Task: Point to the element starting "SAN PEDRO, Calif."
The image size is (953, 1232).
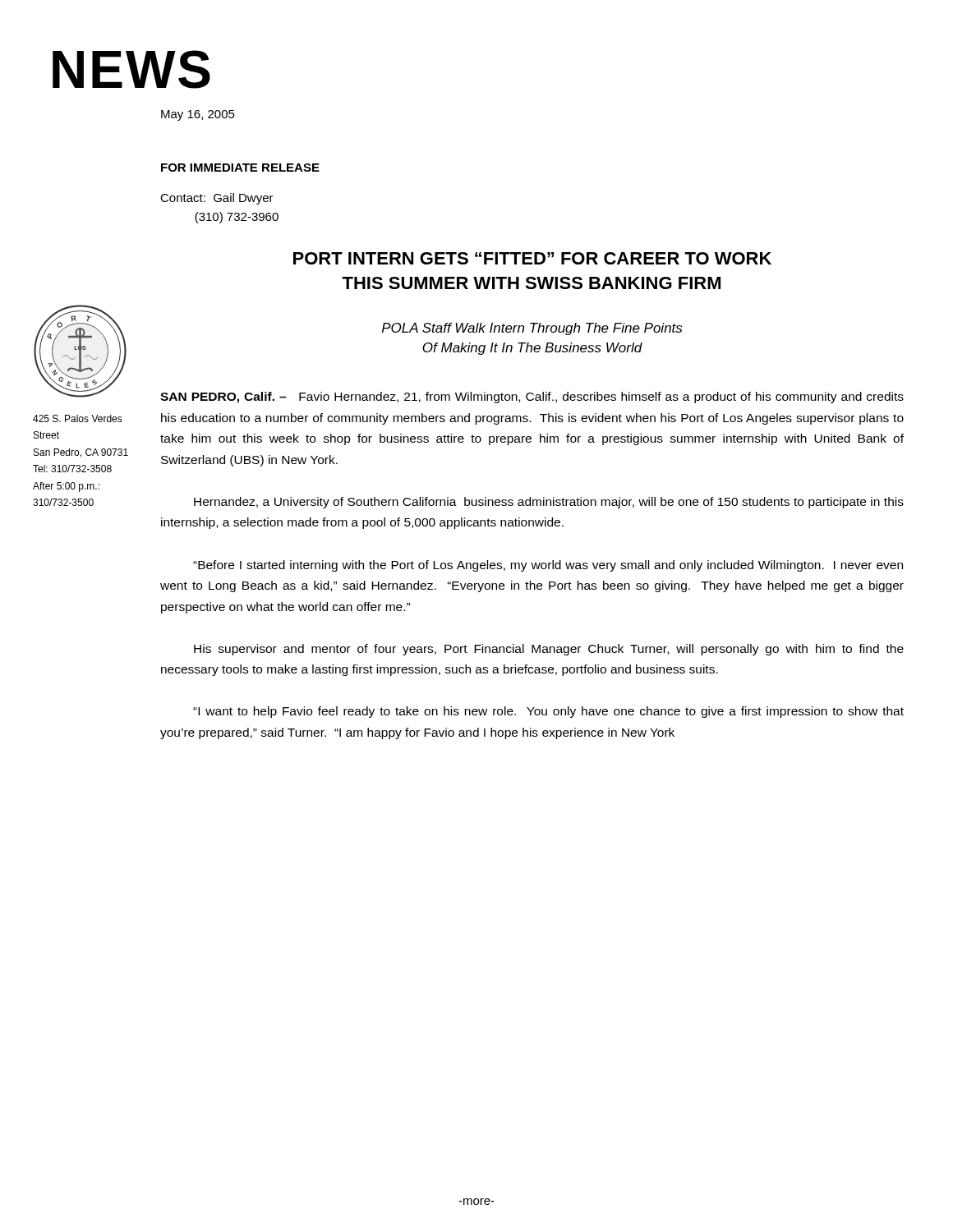Action: (532, 564)
